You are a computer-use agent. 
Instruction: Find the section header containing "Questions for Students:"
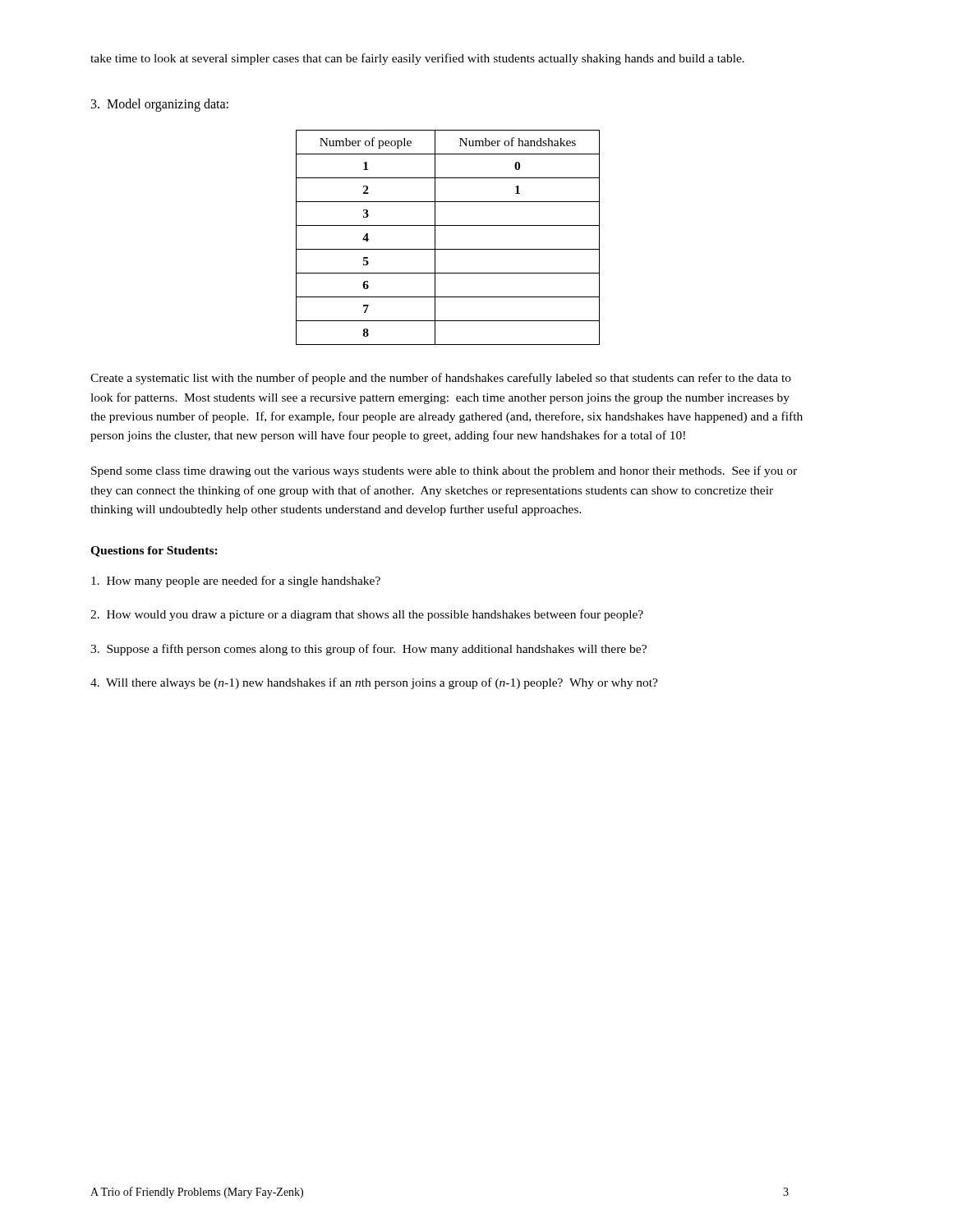click(x=154, y=550)
